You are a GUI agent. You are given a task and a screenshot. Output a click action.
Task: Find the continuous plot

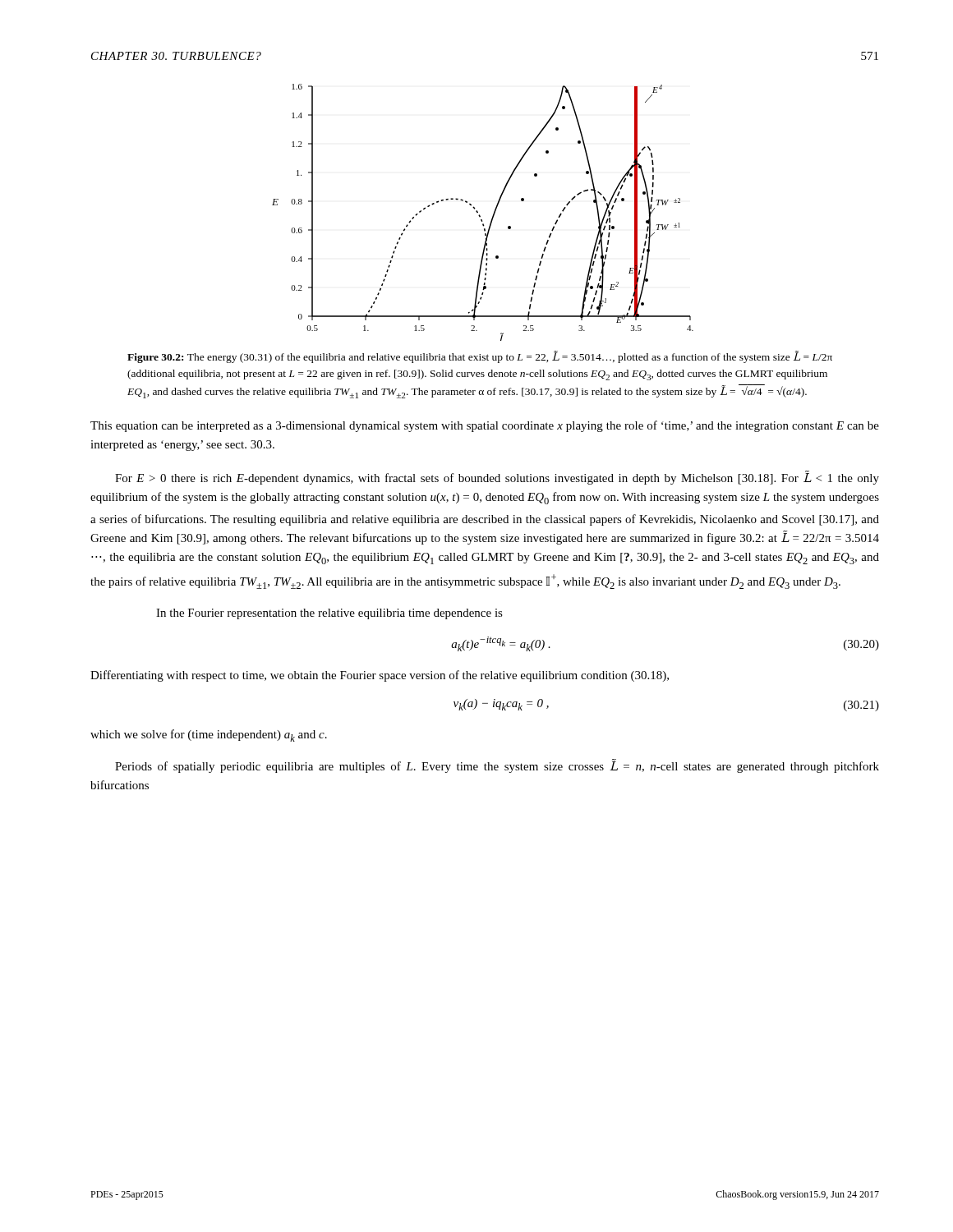tap(485, 209)
